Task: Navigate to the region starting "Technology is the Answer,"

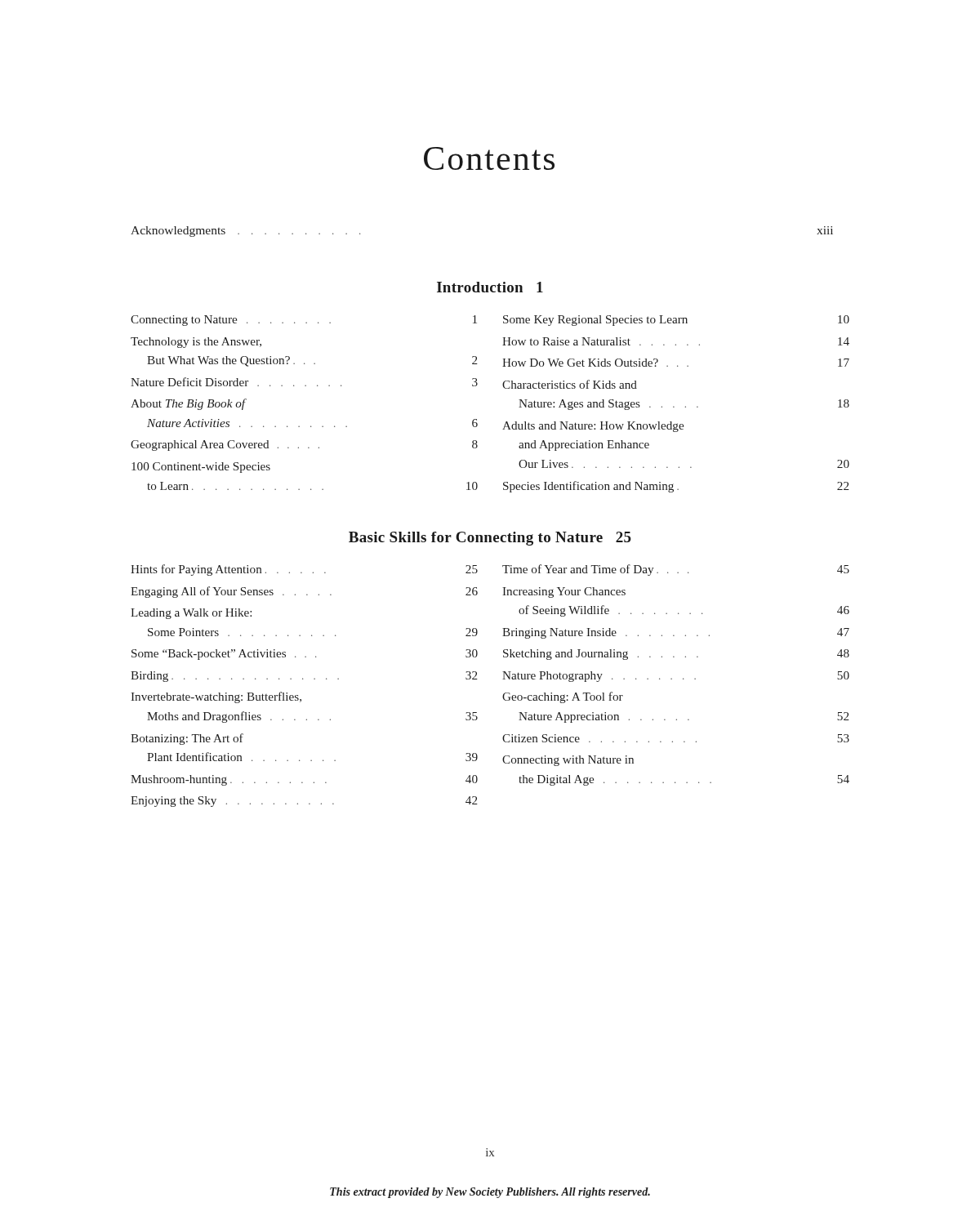Action: (x=196, y=341)
